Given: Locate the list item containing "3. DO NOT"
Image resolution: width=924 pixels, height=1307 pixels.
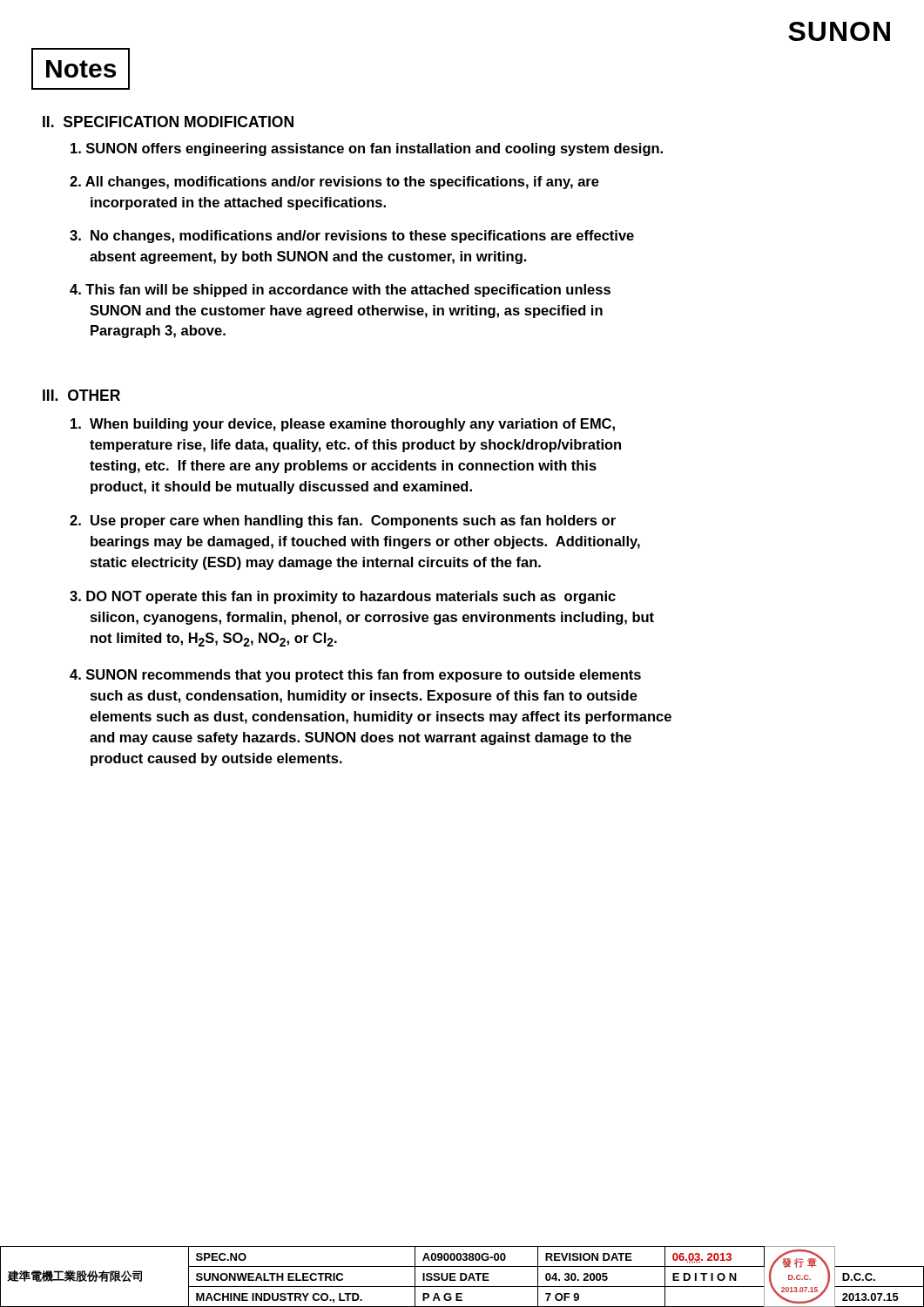Looking at the screenshot, I should click(362, 619).
